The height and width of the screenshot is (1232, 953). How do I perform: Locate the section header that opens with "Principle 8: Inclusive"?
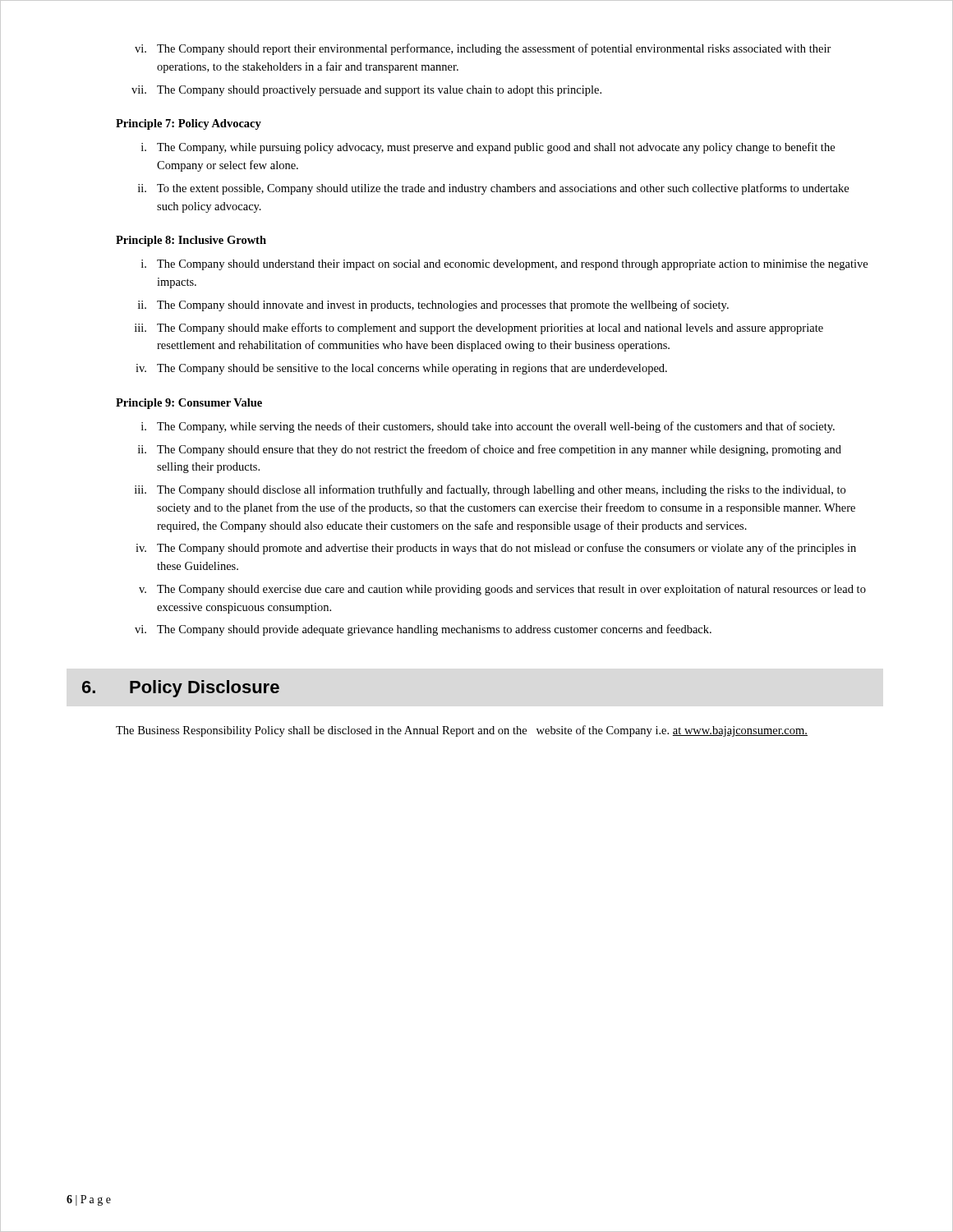[191, 240]
